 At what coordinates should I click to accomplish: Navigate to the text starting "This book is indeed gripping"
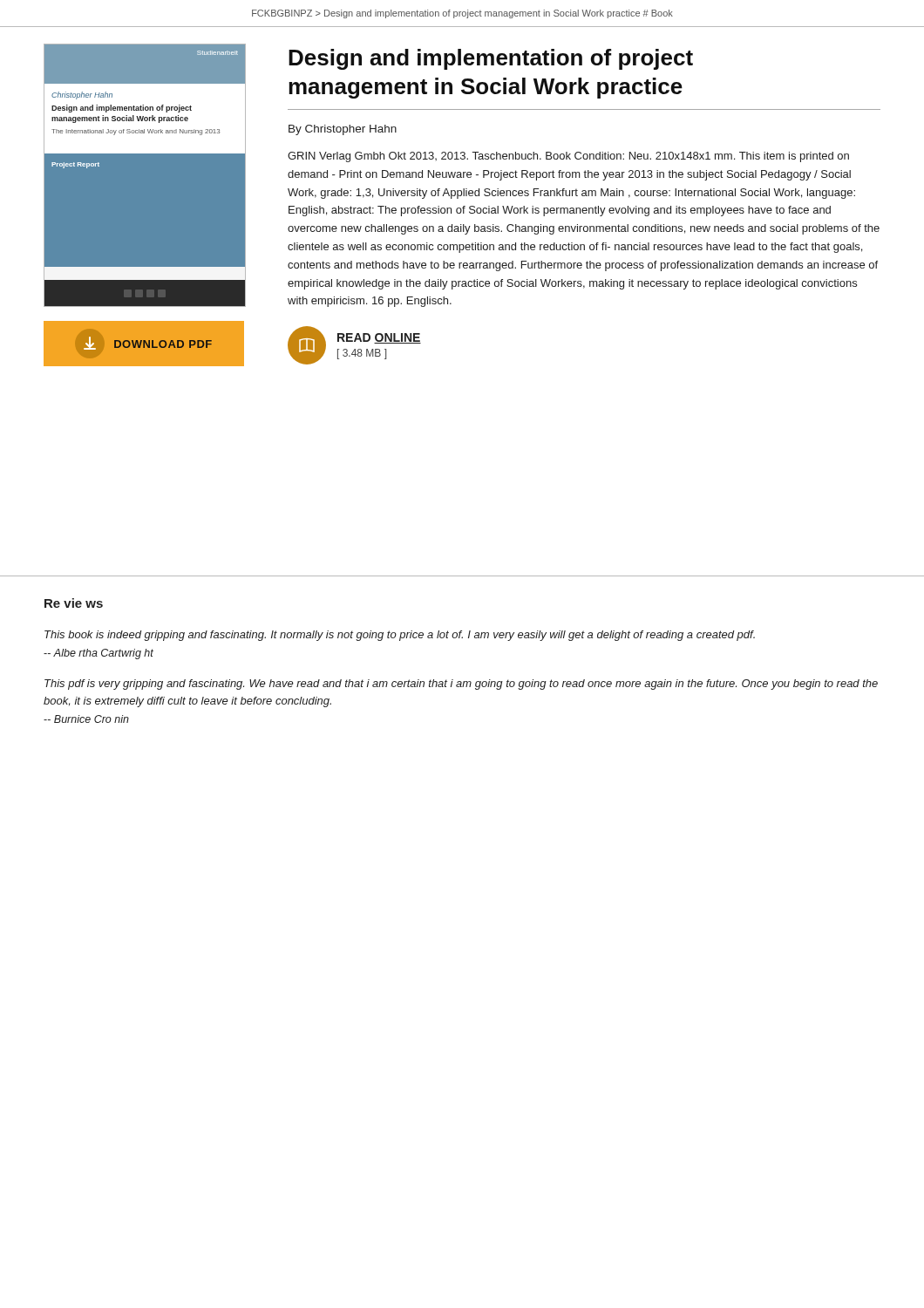click(x=462, y=643)
